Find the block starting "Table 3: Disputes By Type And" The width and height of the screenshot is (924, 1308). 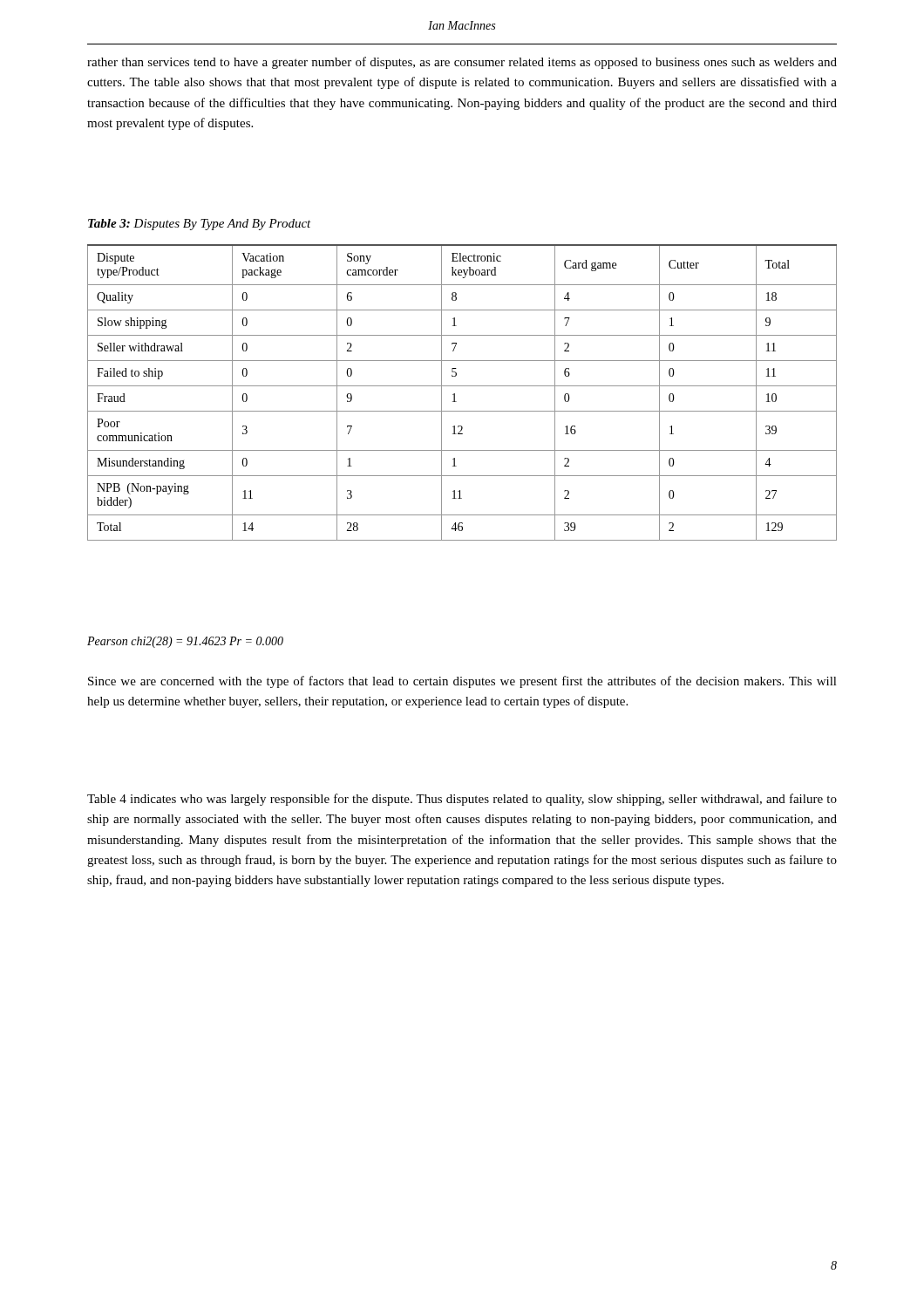click(199, 223)
